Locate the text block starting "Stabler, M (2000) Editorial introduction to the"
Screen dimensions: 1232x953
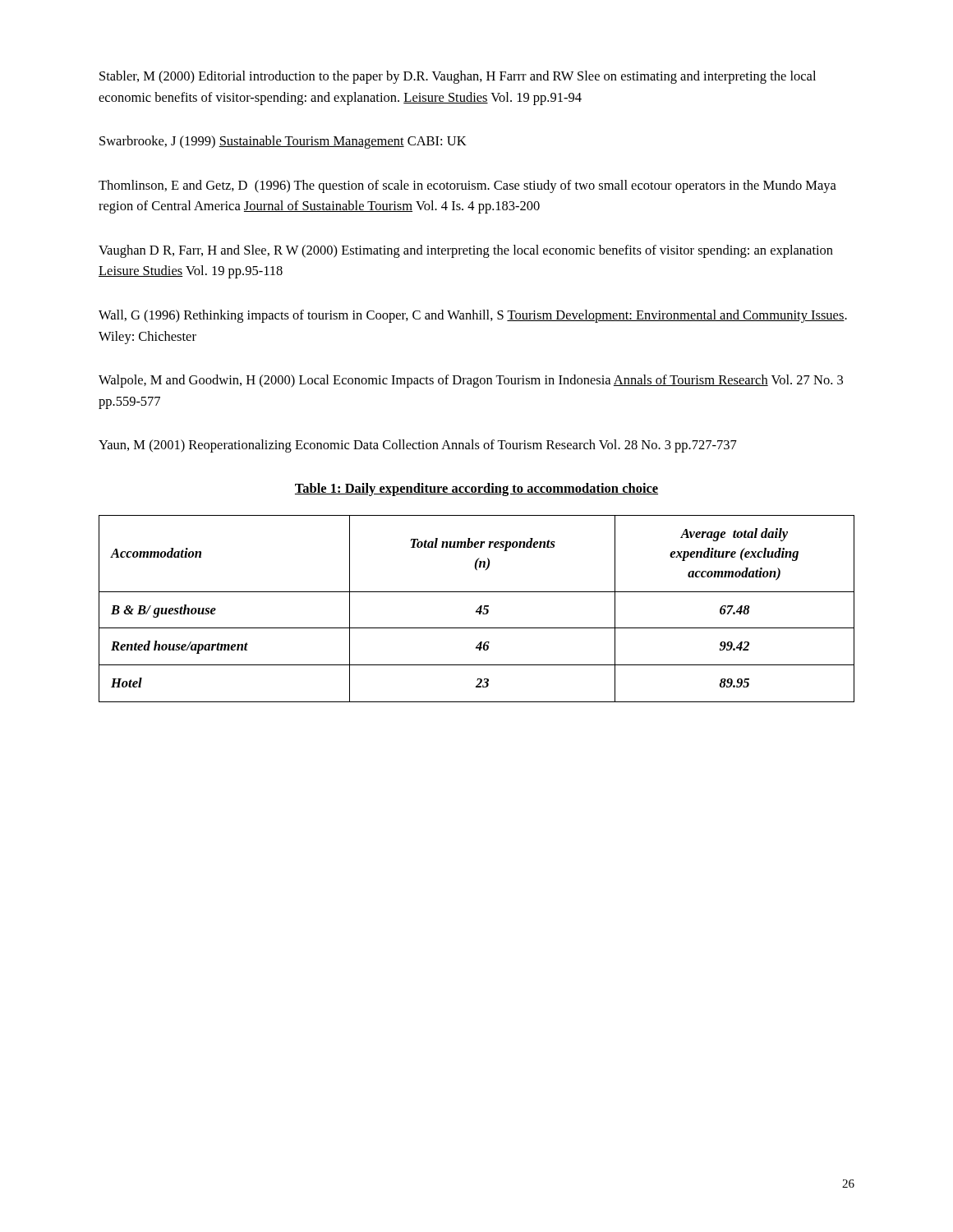[457, 86]
